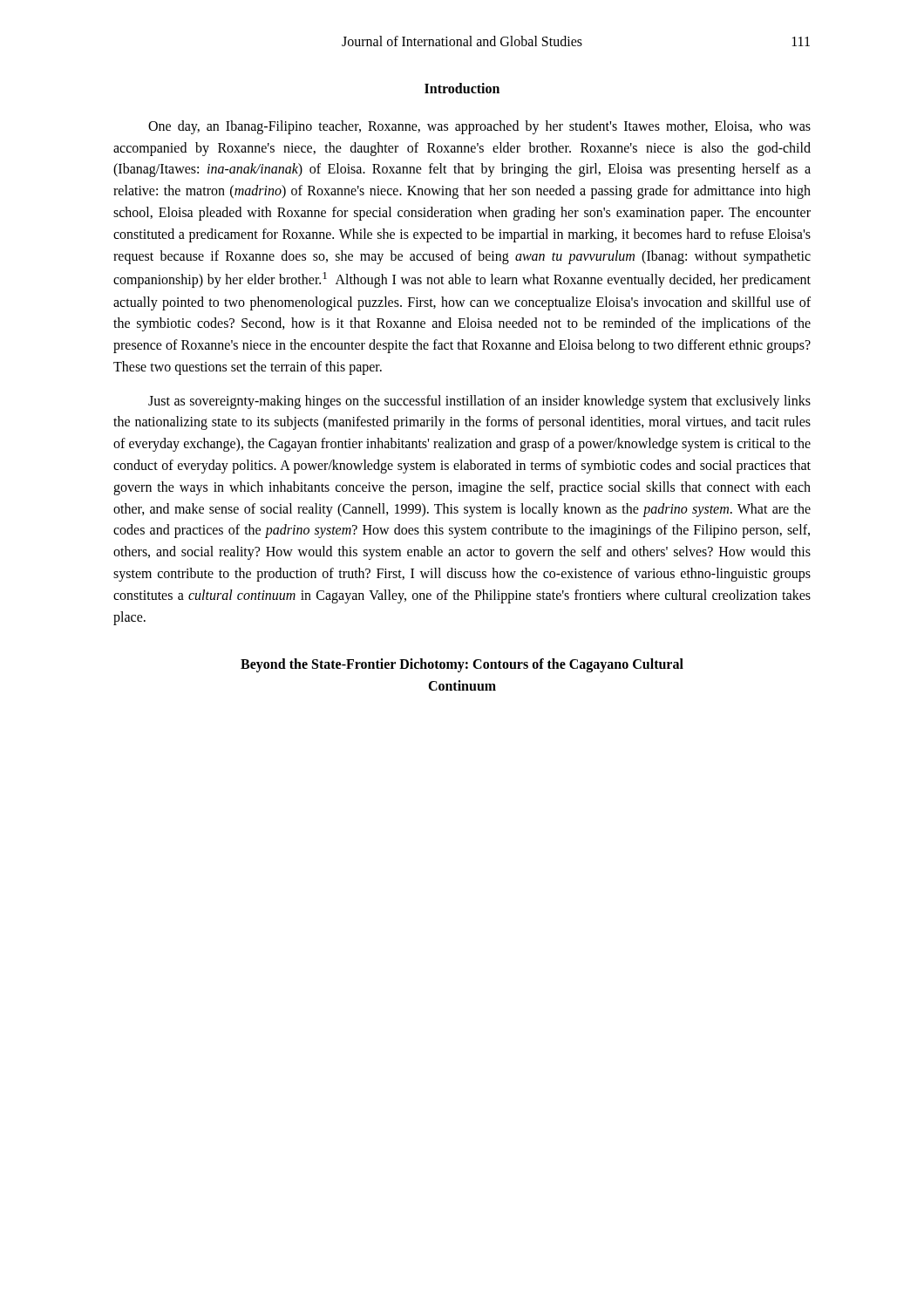Find the section header with the text "Beyond the State-Frontier Dichotomy: Contours of"
The height and width of the screenshot is (1308, 924).
462,675
